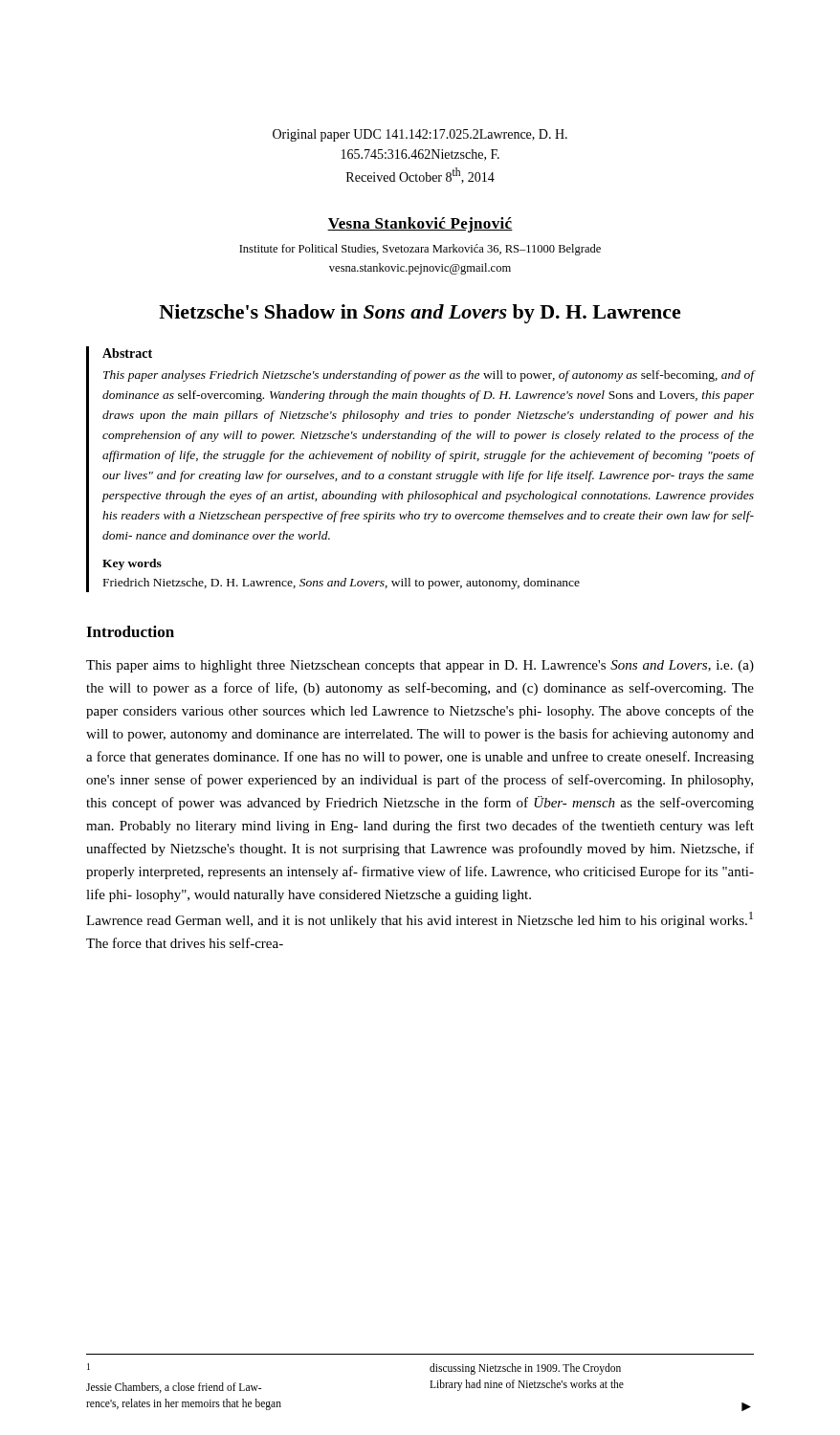Viewport: 840px width, 1435px height.
Task: Locate the region starting "Vesna Stanković Pejnović"
Action: pyautogui.click(x=420, y=223)
